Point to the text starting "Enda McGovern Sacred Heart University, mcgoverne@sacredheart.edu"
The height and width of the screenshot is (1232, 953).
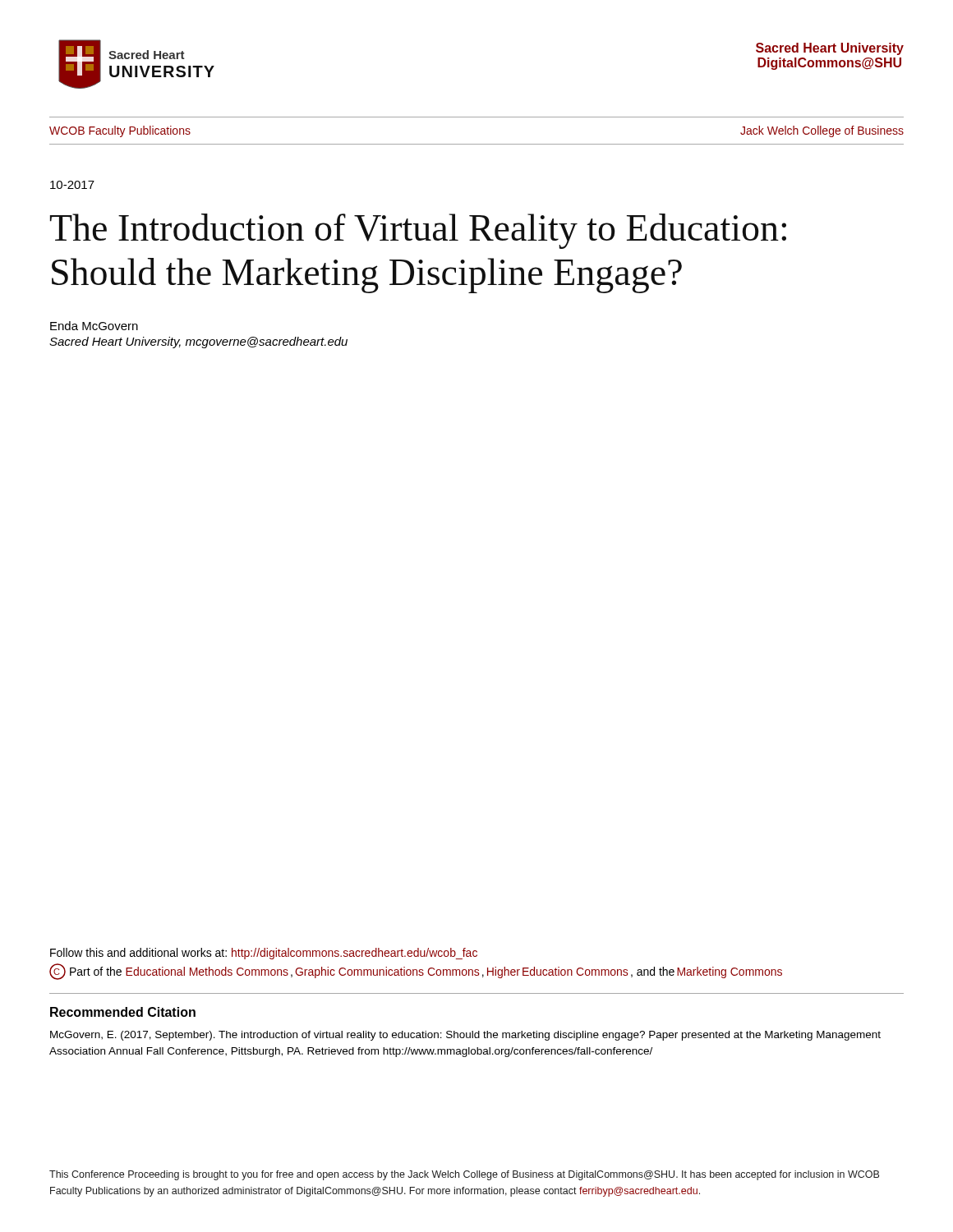(x=94, y=326)
